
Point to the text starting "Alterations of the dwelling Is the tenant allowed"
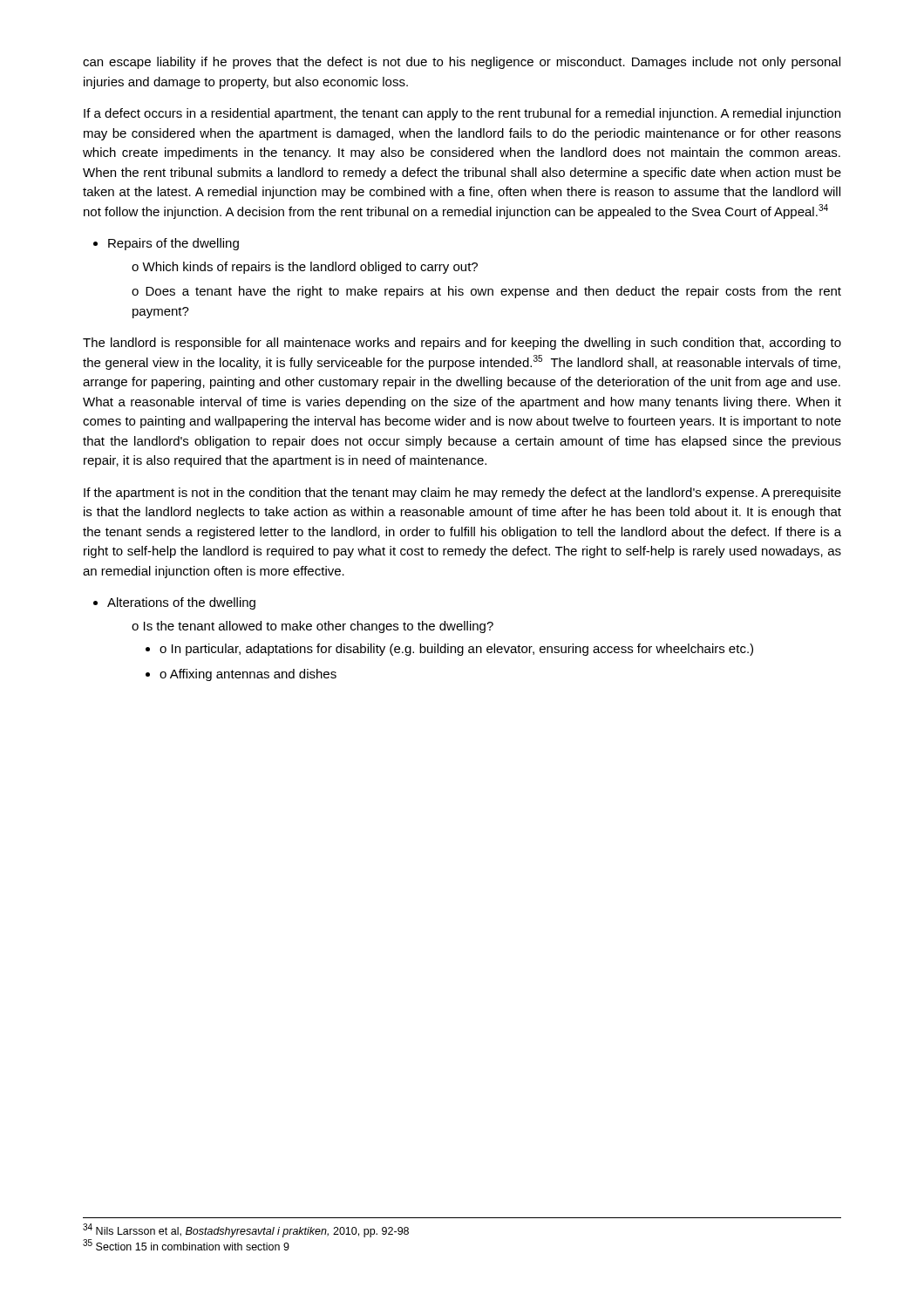tap(462, 638)
